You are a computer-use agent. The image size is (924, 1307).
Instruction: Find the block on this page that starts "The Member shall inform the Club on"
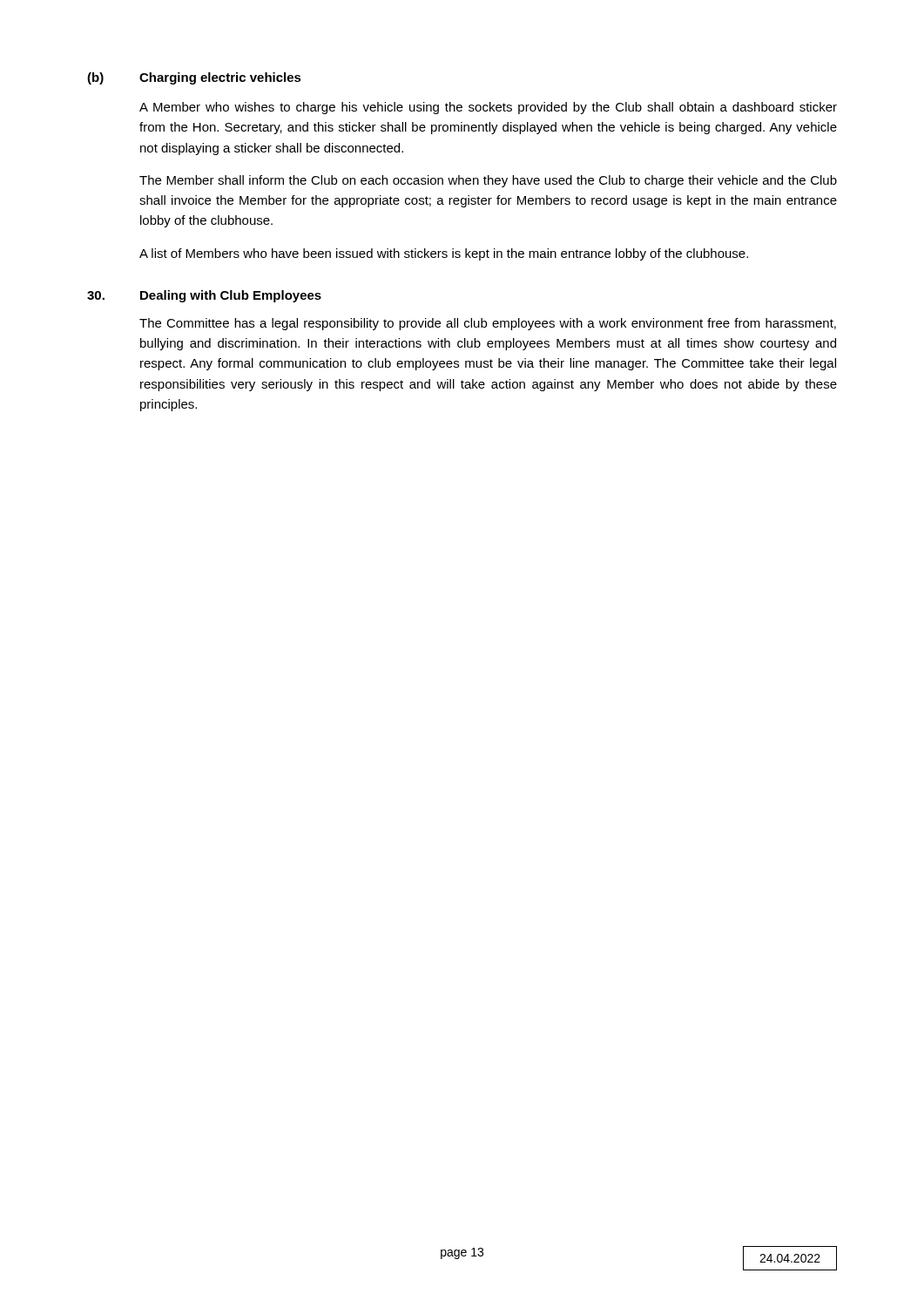click(x=488, y=200)
